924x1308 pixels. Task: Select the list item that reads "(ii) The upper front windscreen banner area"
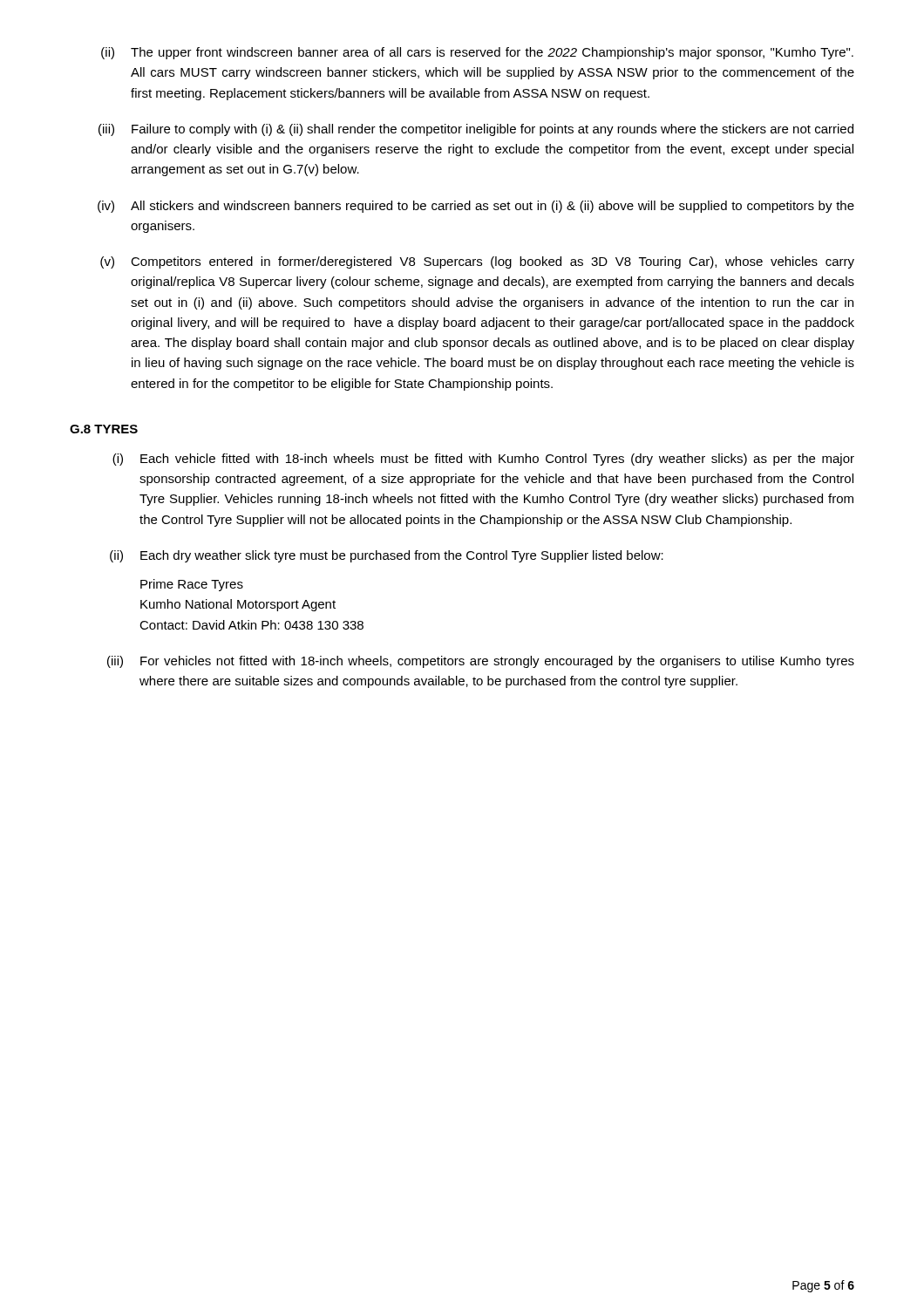coord(462,72)
